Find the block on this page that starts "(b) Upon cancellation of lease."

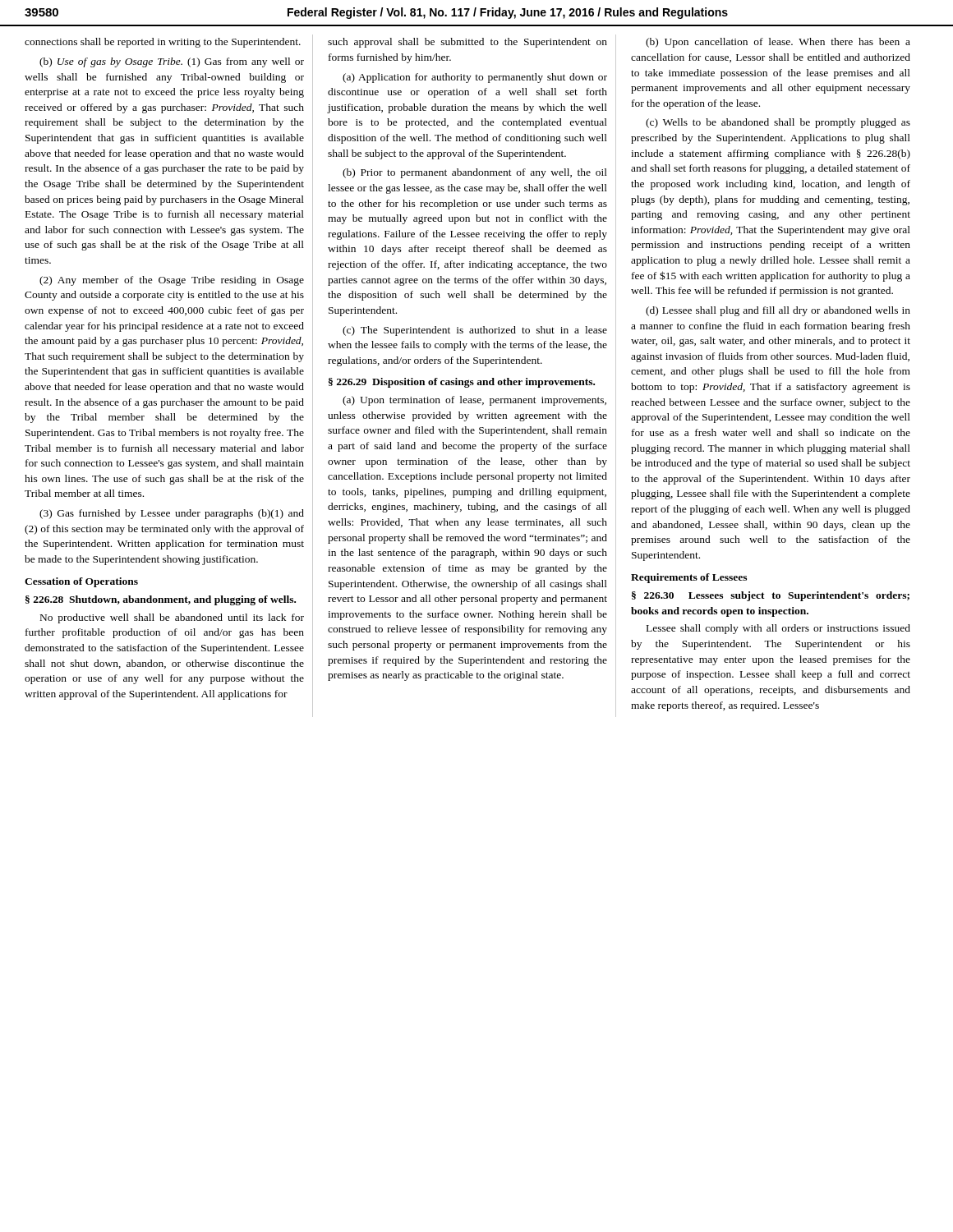click(x=771, y=73)
